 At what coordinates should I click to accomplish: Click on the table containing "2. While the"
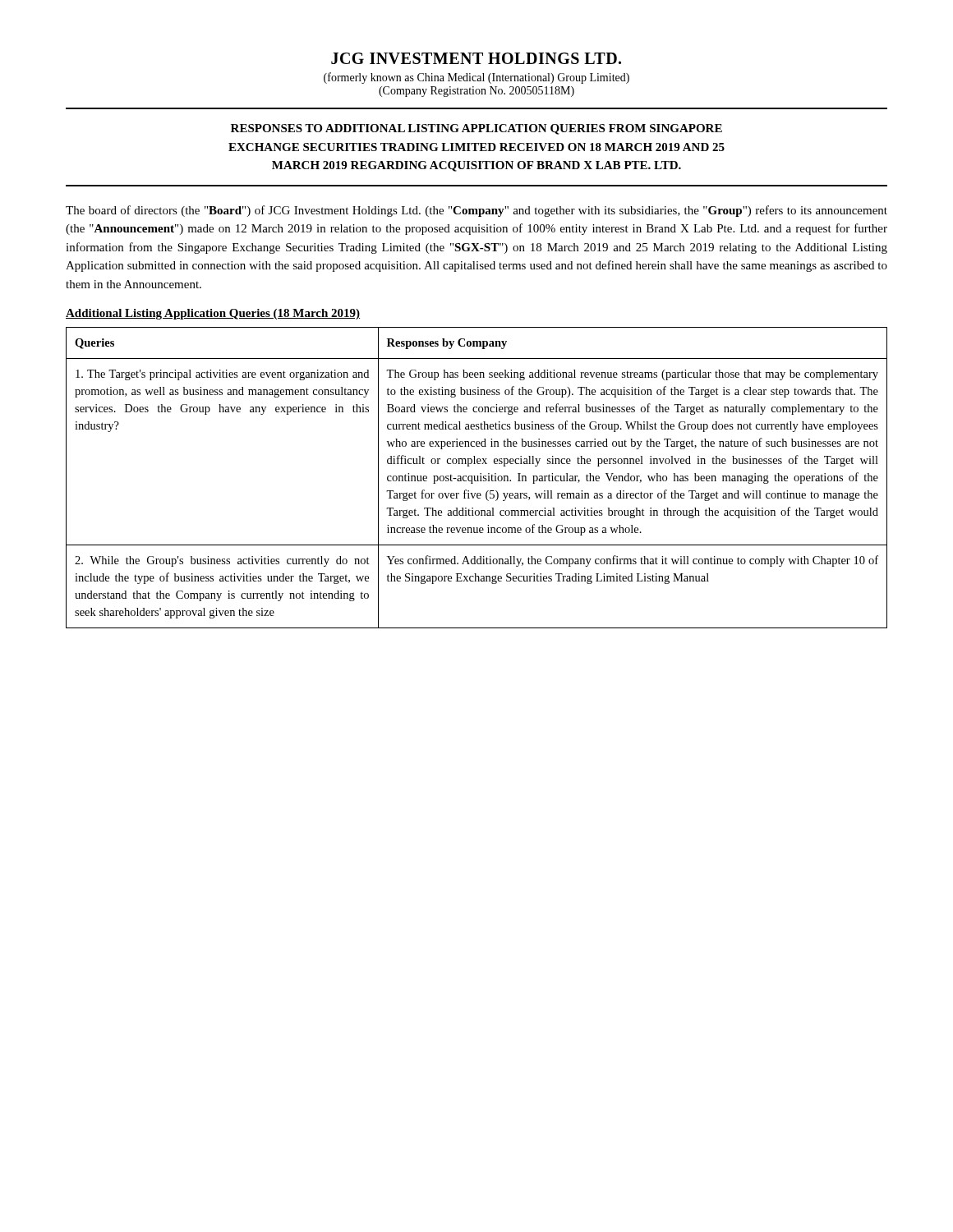[476, 478]
